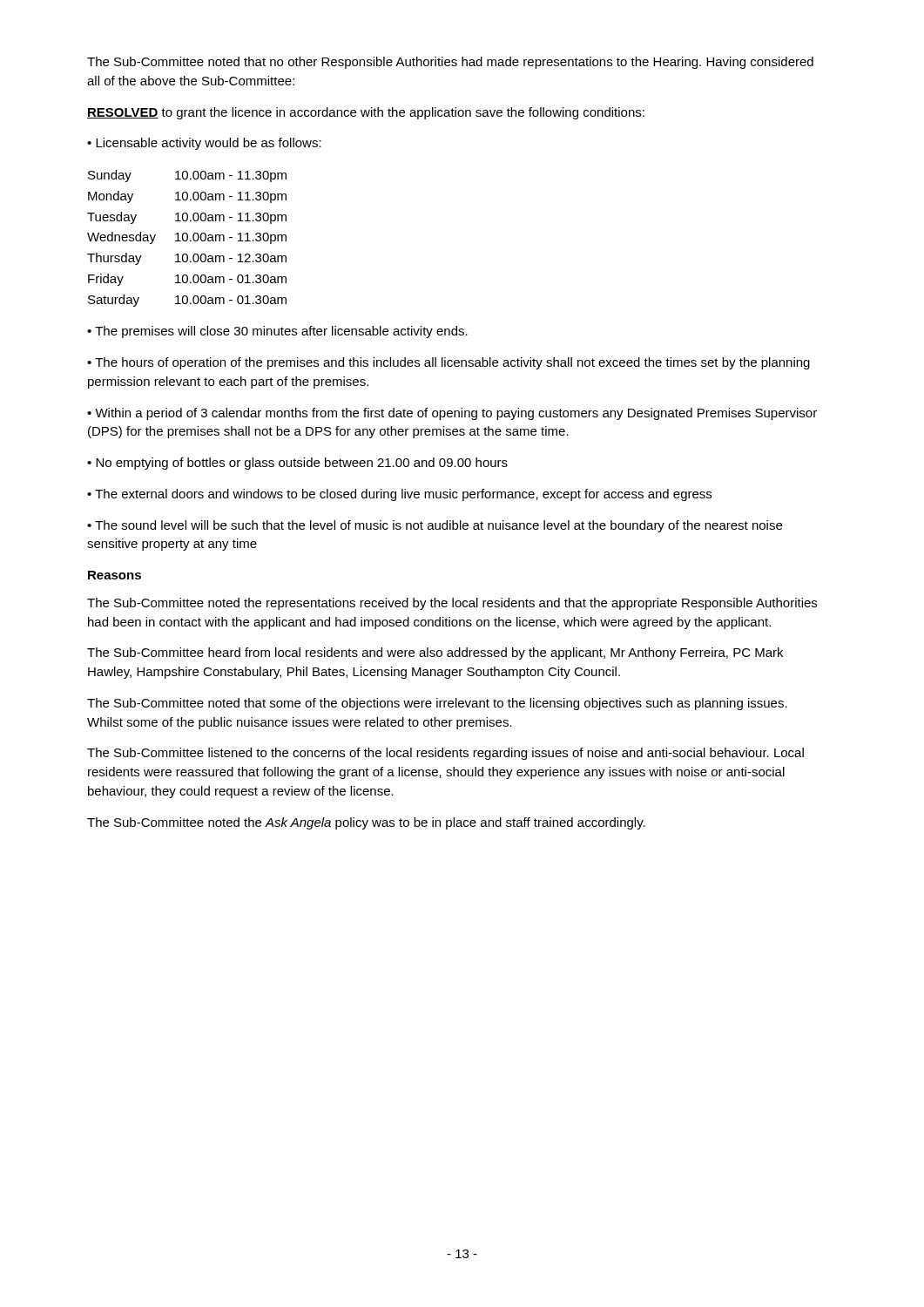Select the element starting "The Sub-Committee noted the representations received by the"

452,612
